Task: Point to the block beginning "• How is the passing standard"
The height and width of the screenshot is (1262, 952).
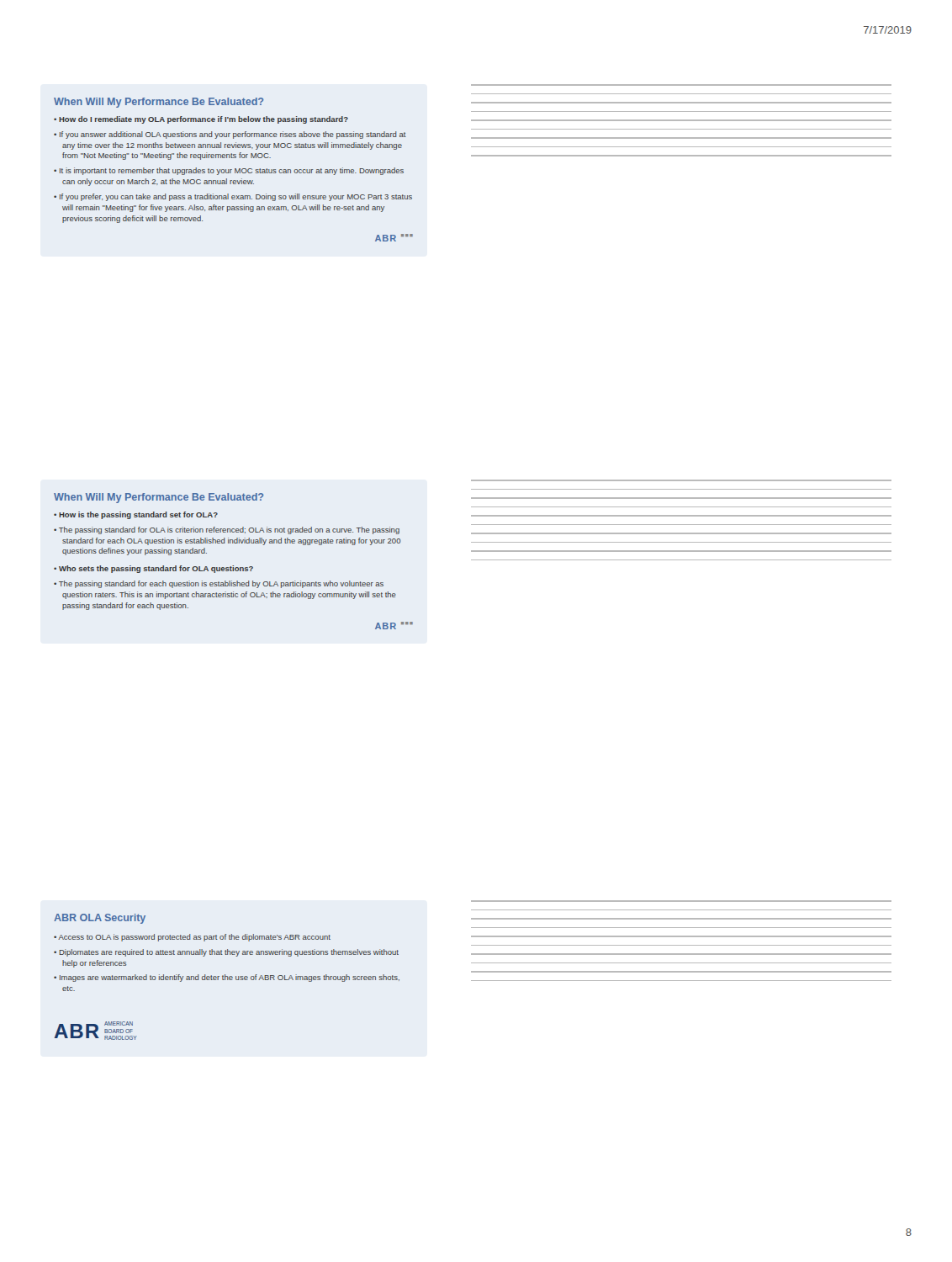Action: (136, 514)
